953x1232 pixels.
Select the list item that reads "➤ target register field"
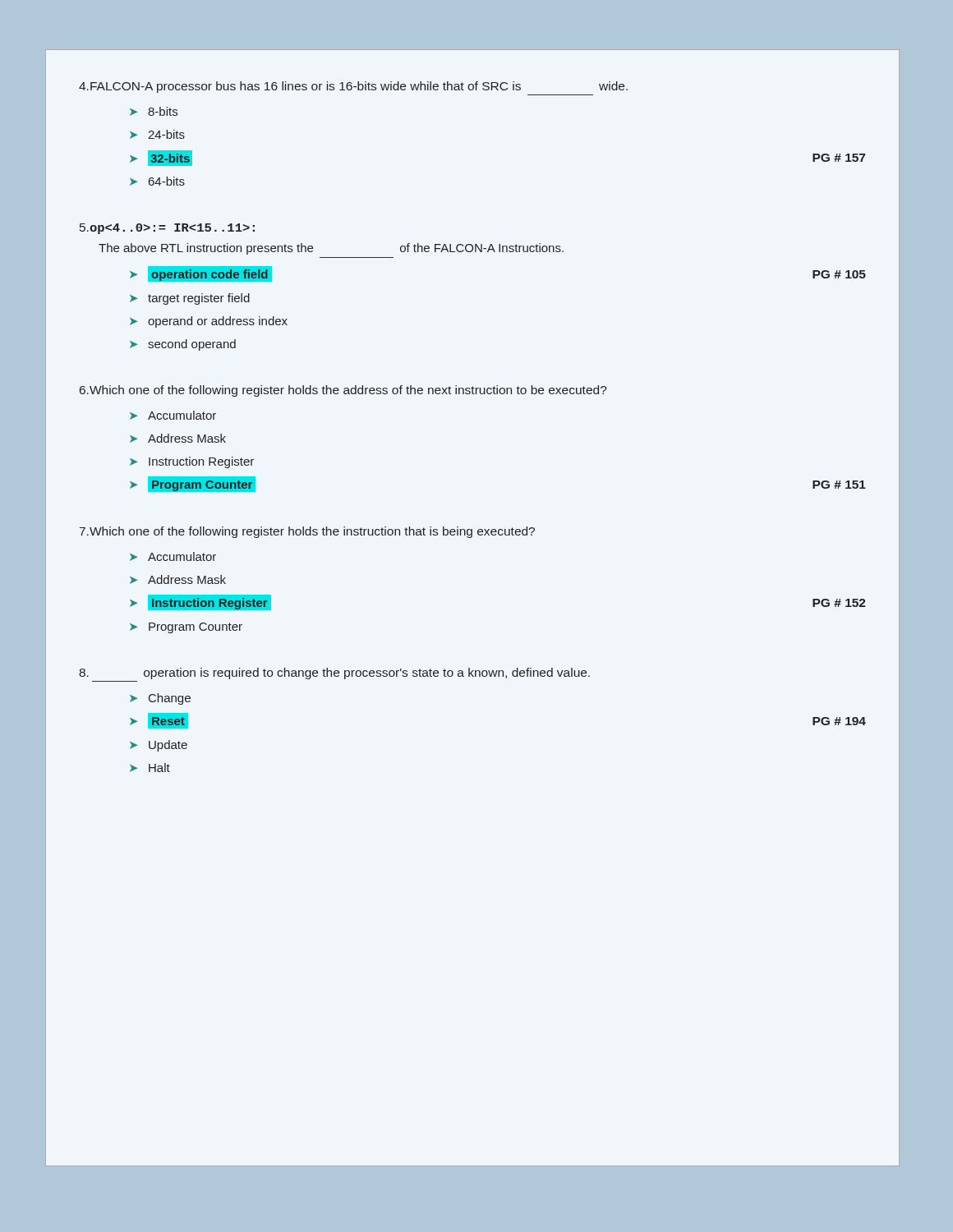pyautogui.click(x=190, y=299)
